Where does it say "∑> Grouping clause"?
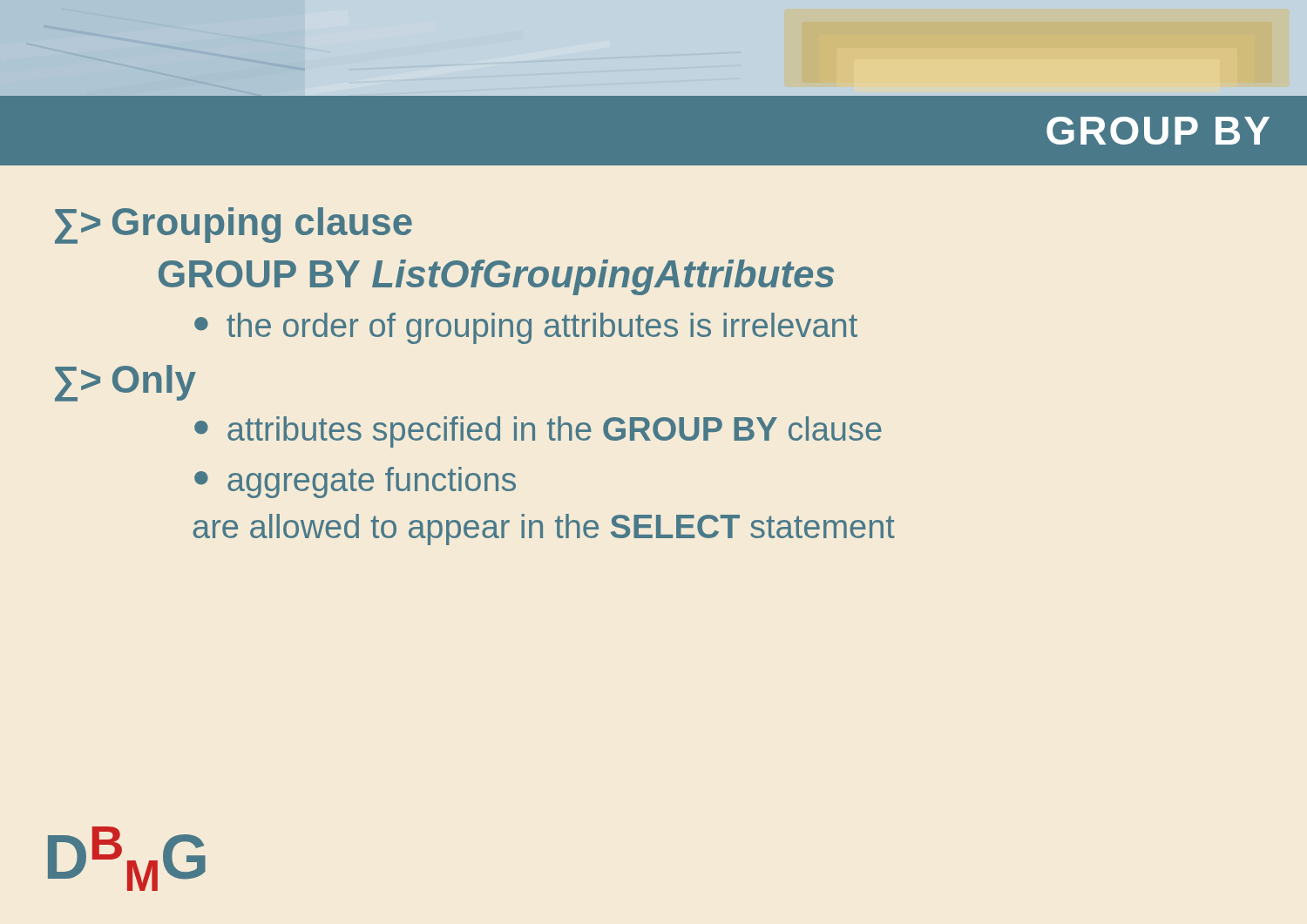1307x924 pixels. tap(233, 222)
